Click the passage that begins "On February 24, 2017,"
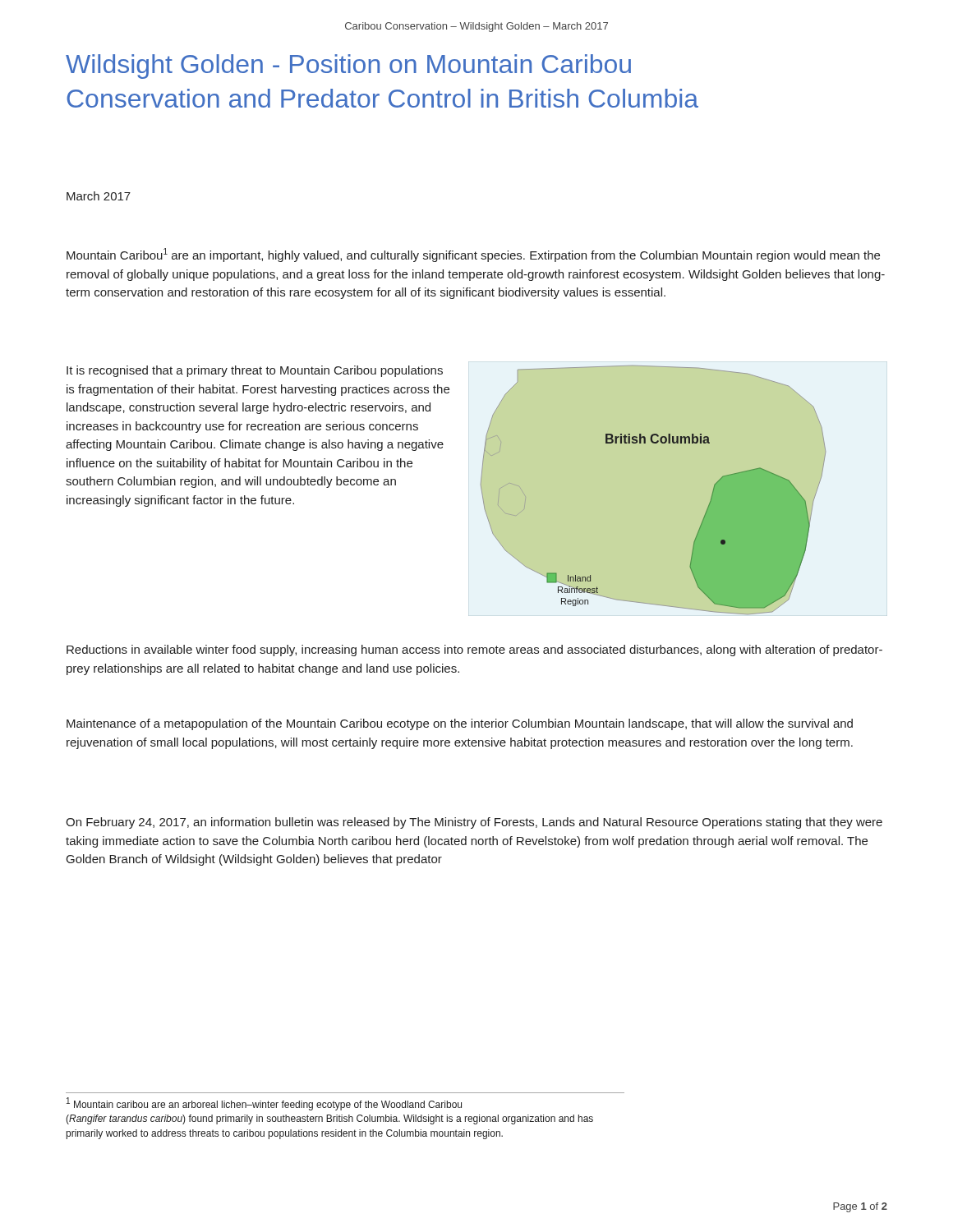The image size is (953, 1232). pos(474,840)
